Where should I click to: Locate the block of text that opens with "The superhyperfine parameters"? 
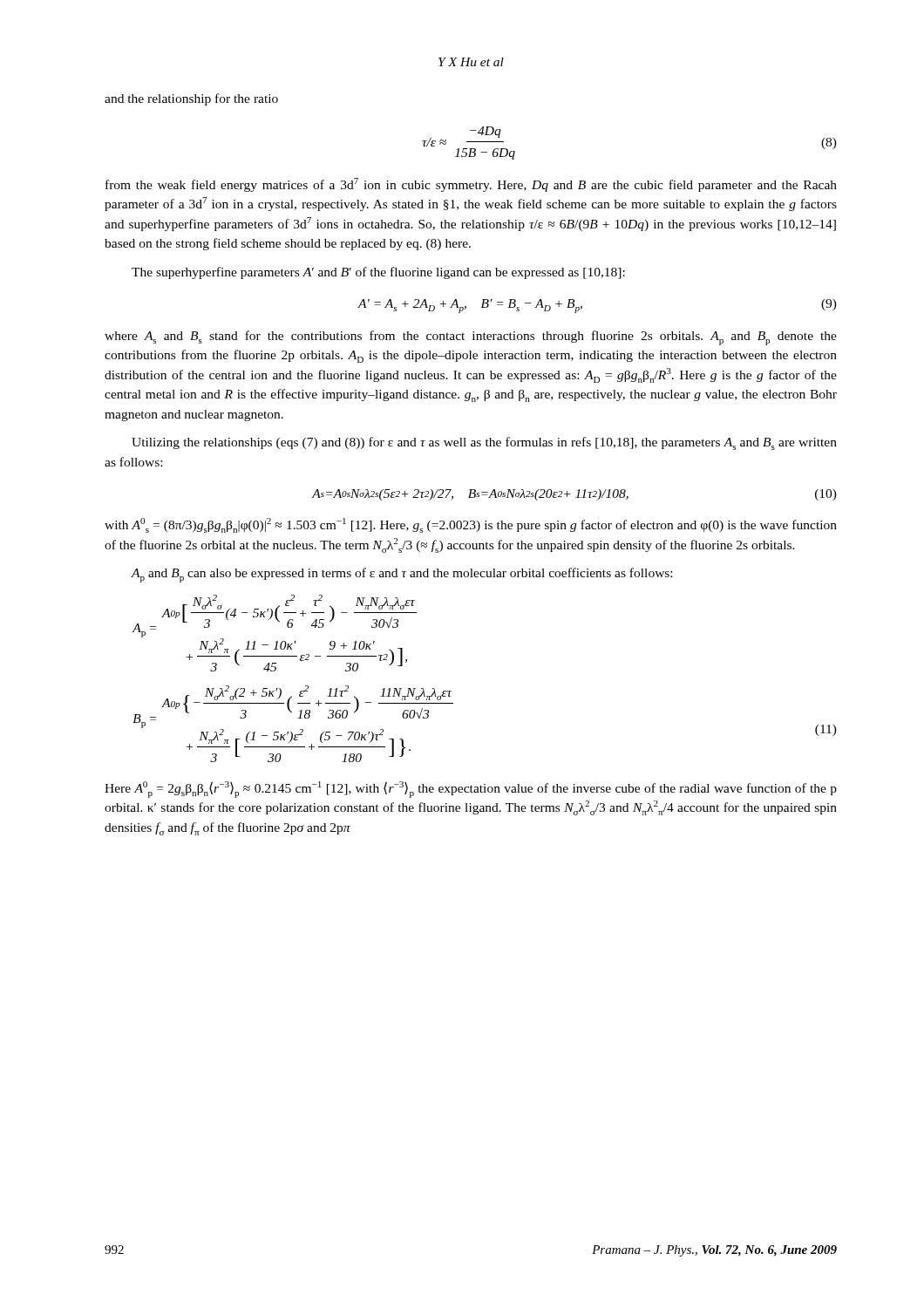coord(365,272)
